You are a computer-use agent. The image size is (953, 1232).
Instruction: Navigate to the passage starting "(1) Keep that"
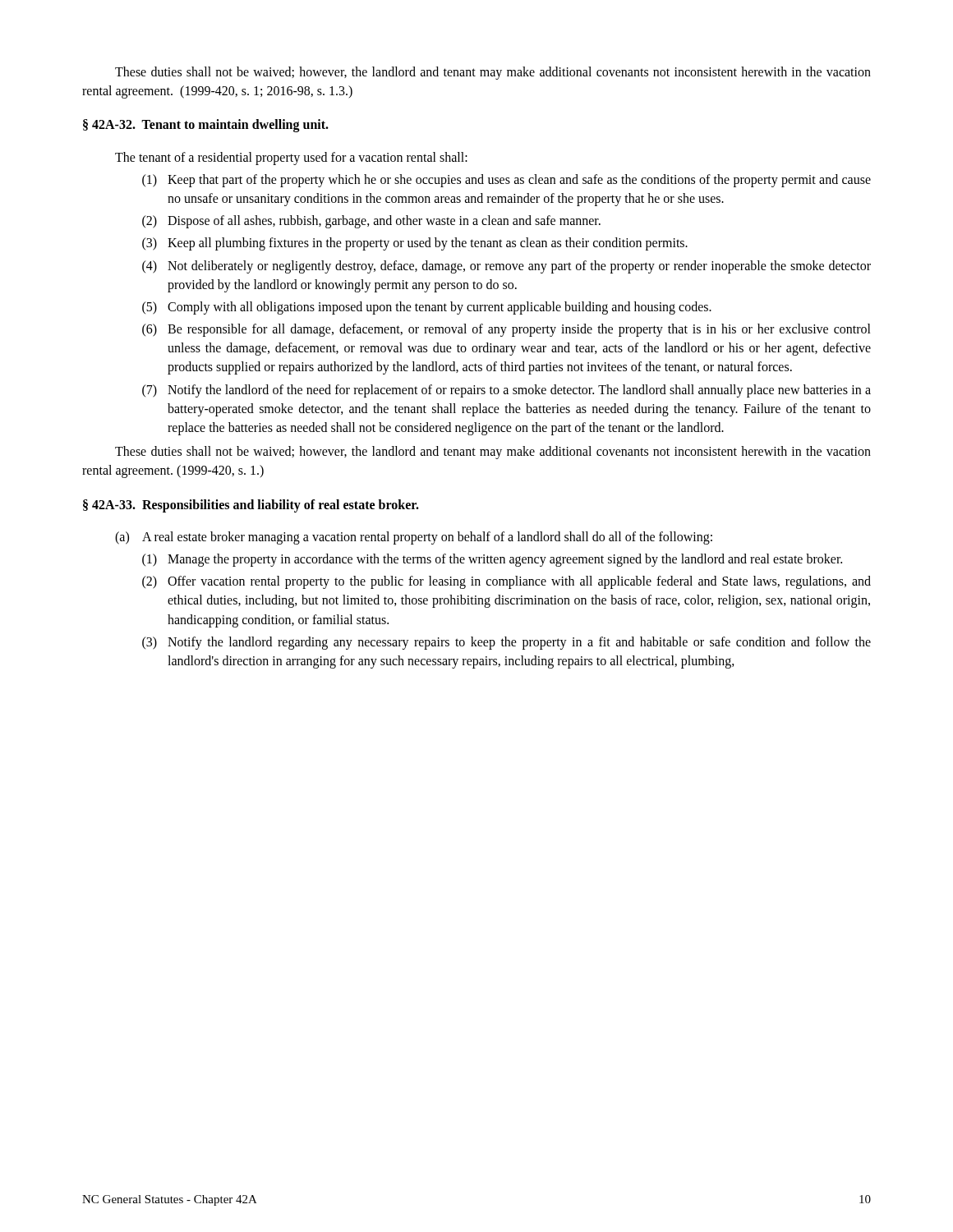[493, 189]
